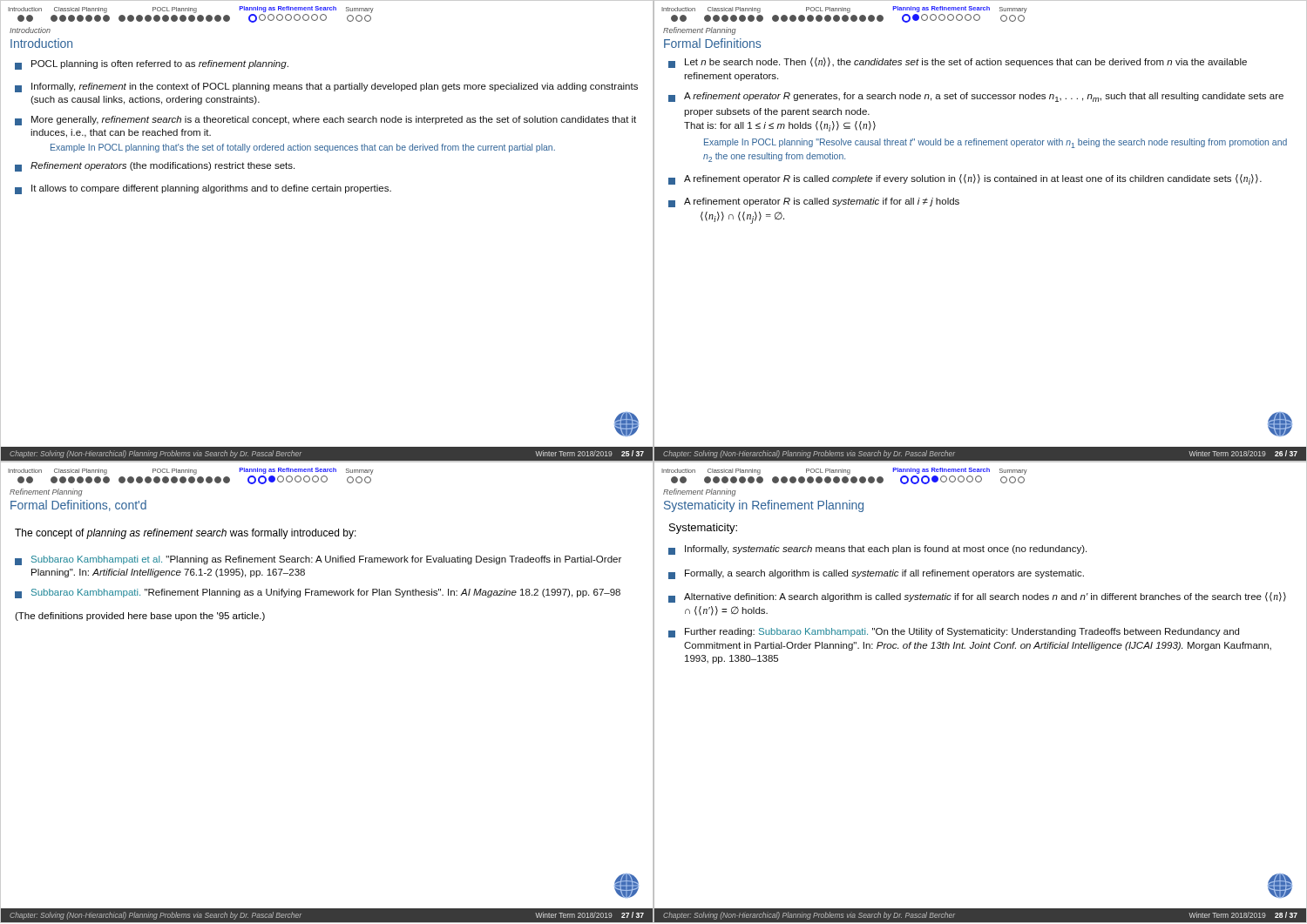Locate the region starting "Informally, refinement in the context of"
This screenshot has height=924, width=1307.
pyautogui.click(x=327, y=93)
